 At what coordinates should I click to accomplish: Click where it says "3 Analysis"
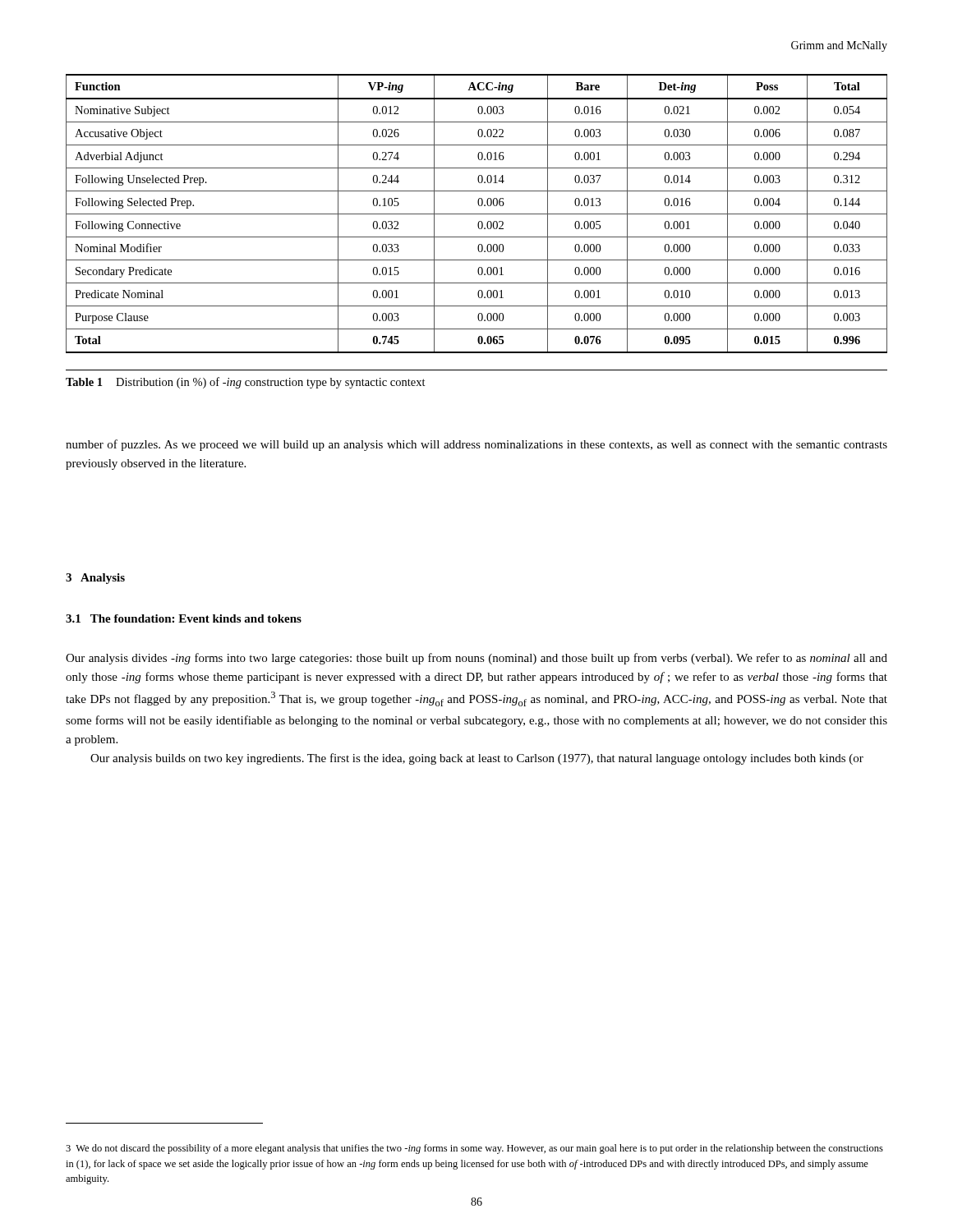point(95,577)
